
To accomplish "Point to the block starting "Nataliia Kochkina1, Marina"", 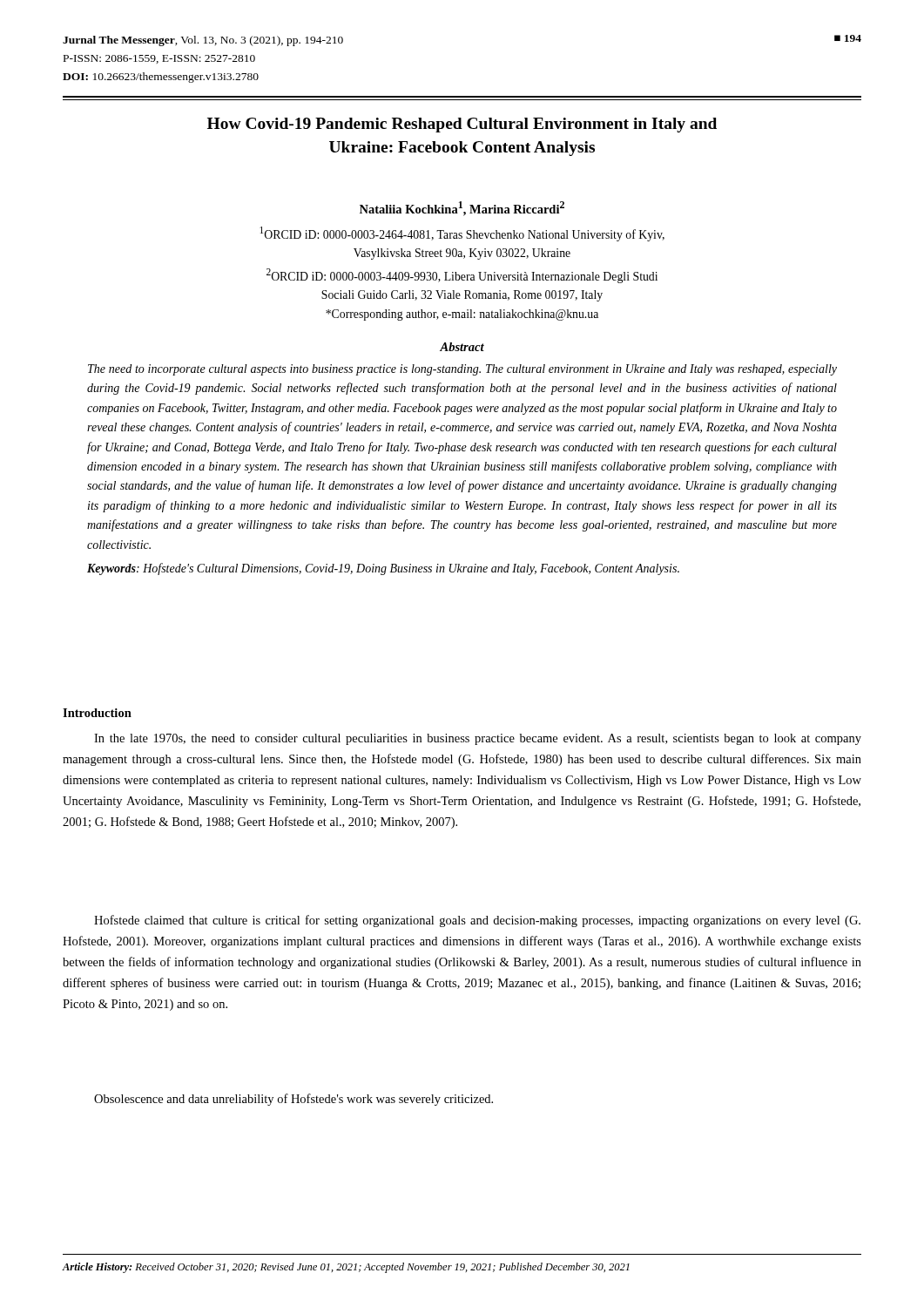I will tap(462, 262).
